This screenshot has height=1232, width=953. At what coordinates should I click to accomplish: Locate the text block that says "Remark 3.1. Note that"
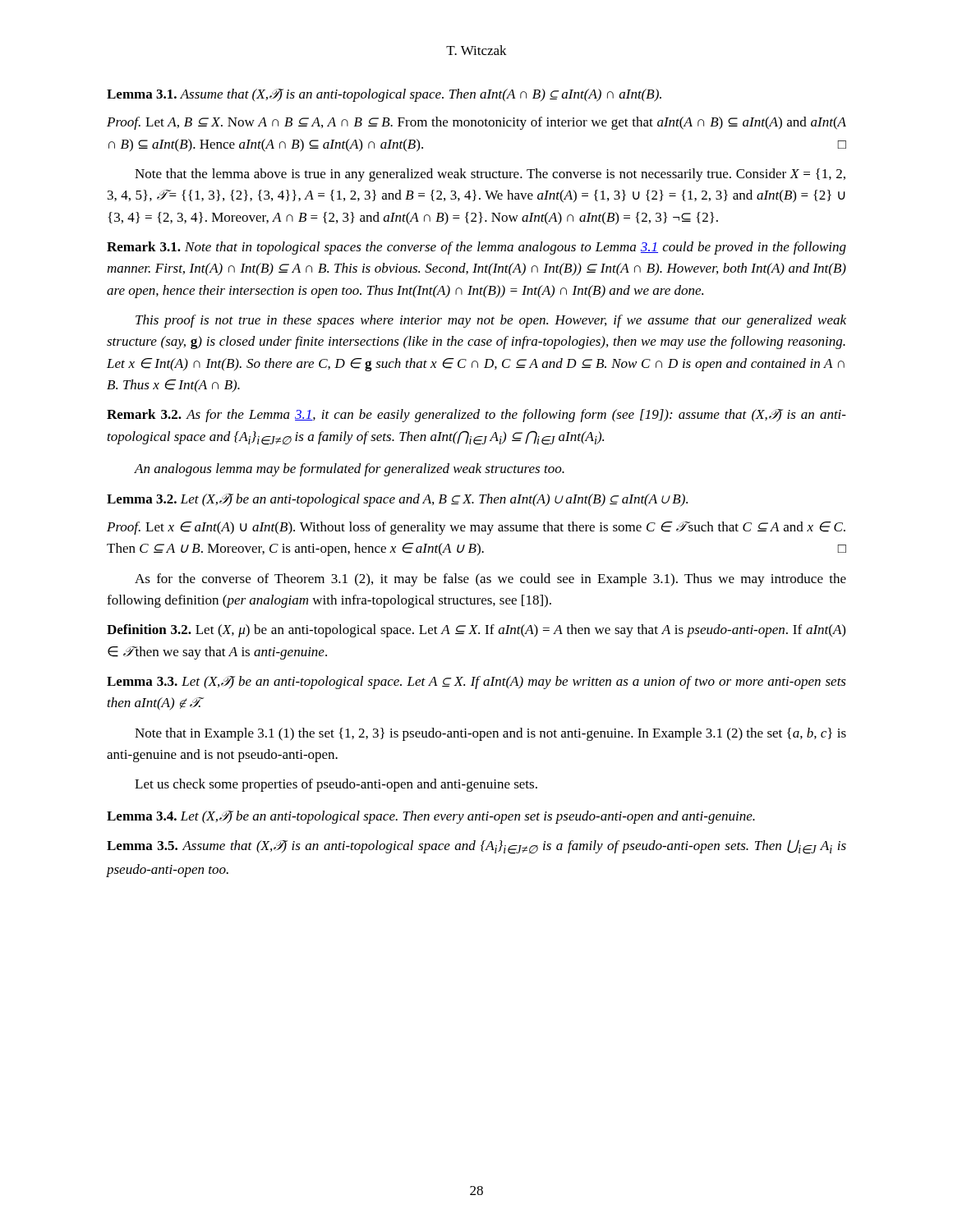tap(476, 268)
